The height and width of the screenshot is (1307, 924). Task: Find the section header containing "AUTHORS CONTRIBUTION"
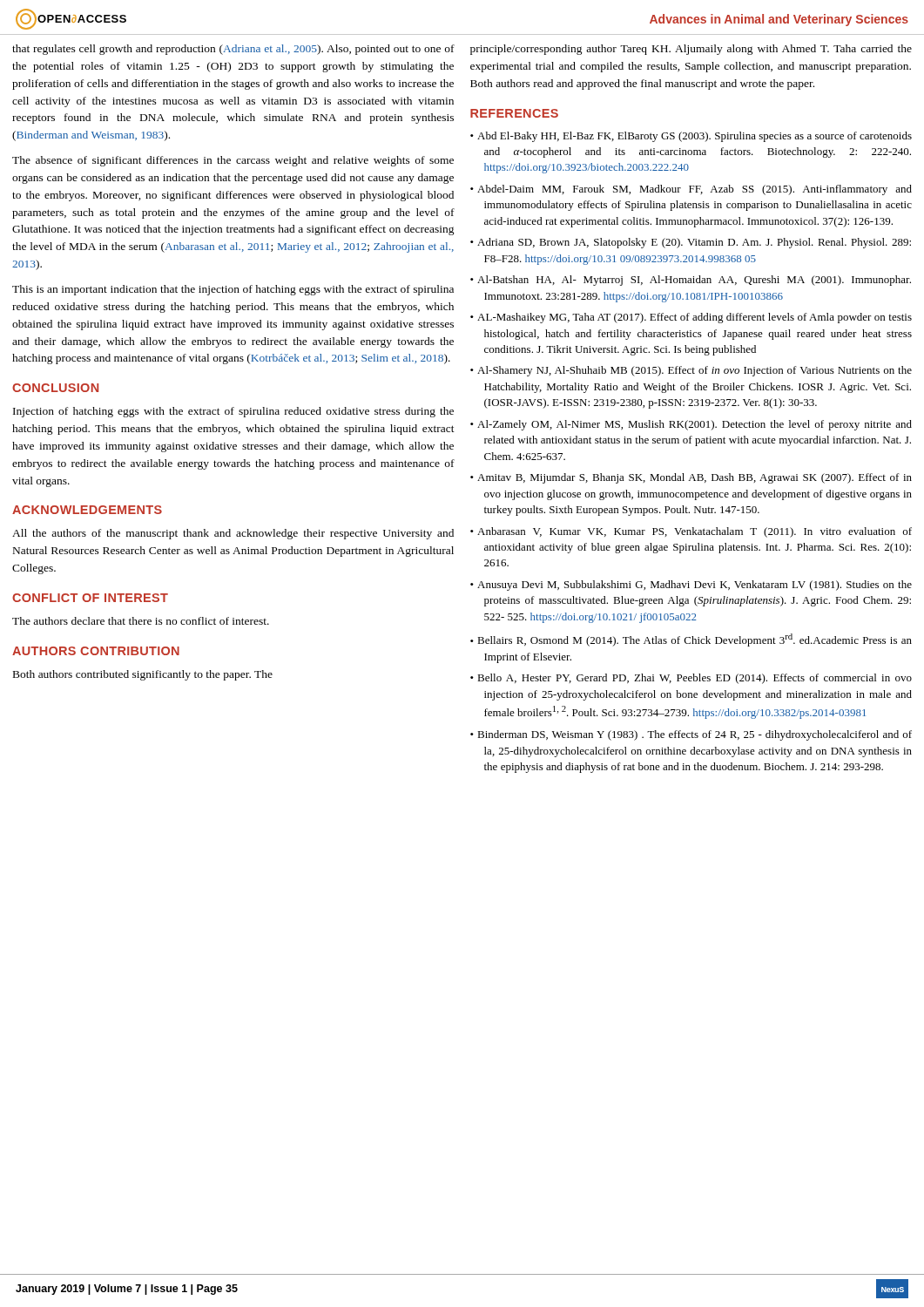(x=96, y=651)
